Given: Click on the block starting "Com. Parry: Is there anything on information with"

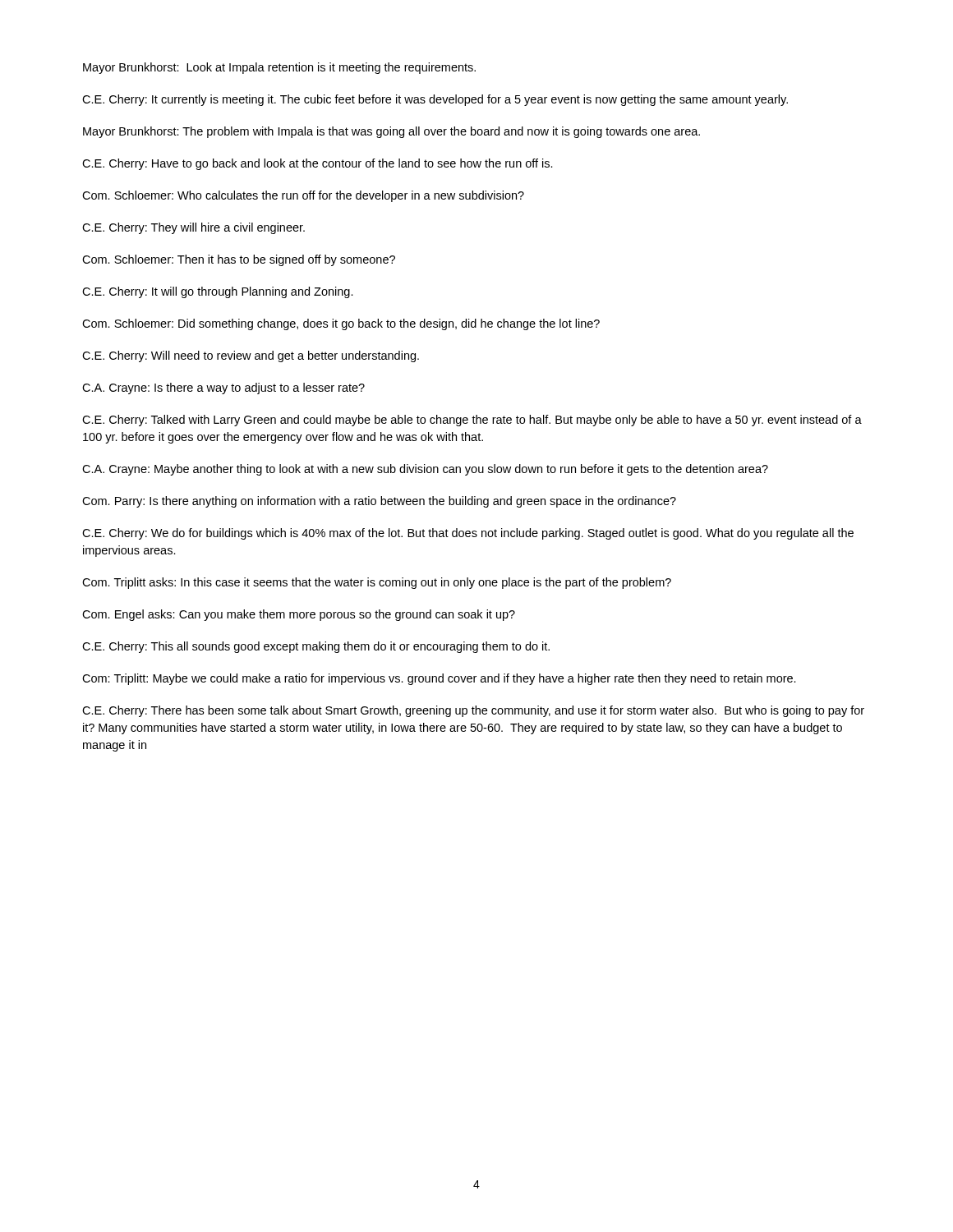Looking at the screenshot, I should (379, 501).
